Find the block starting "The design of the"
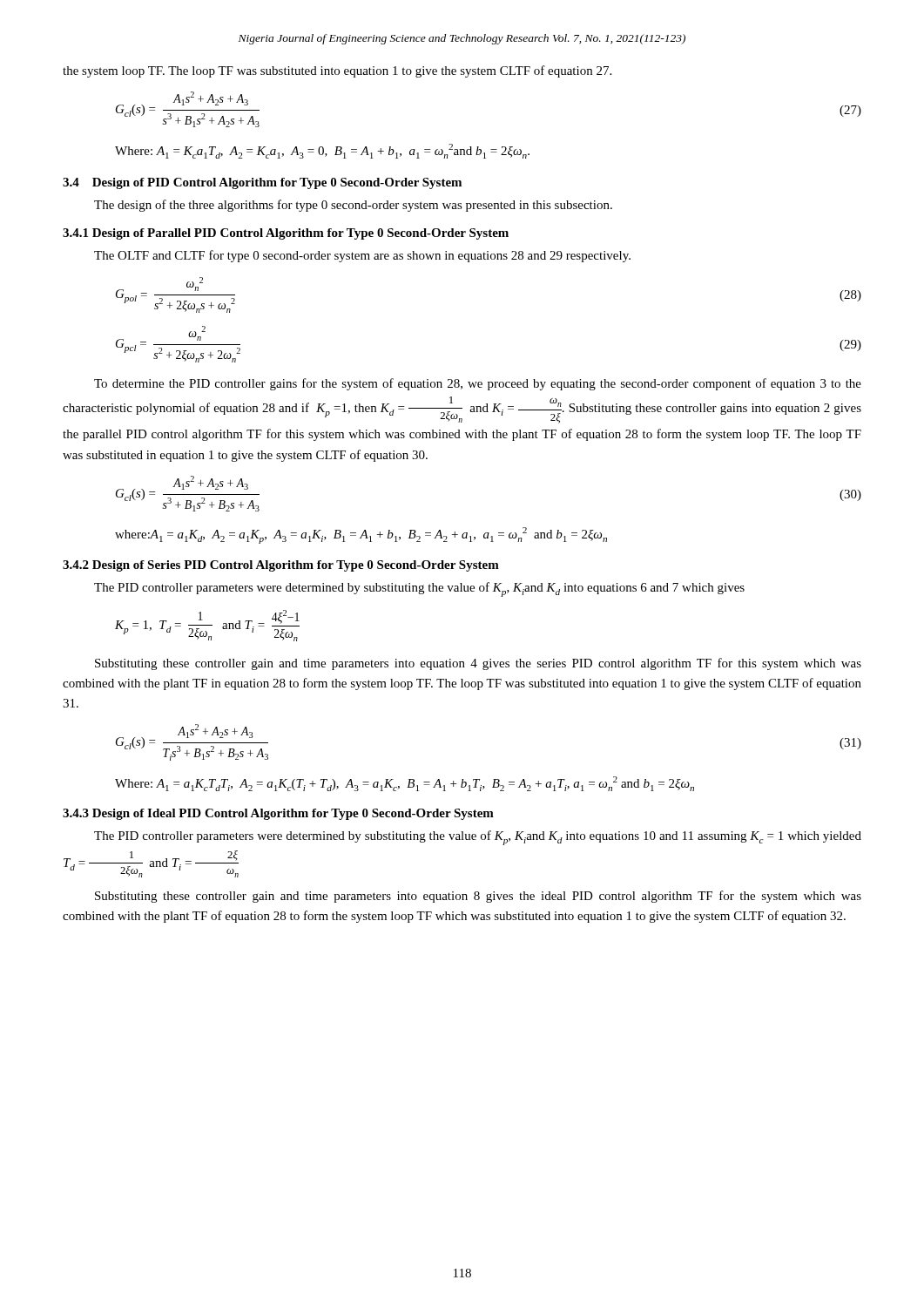 click(353, 205)
